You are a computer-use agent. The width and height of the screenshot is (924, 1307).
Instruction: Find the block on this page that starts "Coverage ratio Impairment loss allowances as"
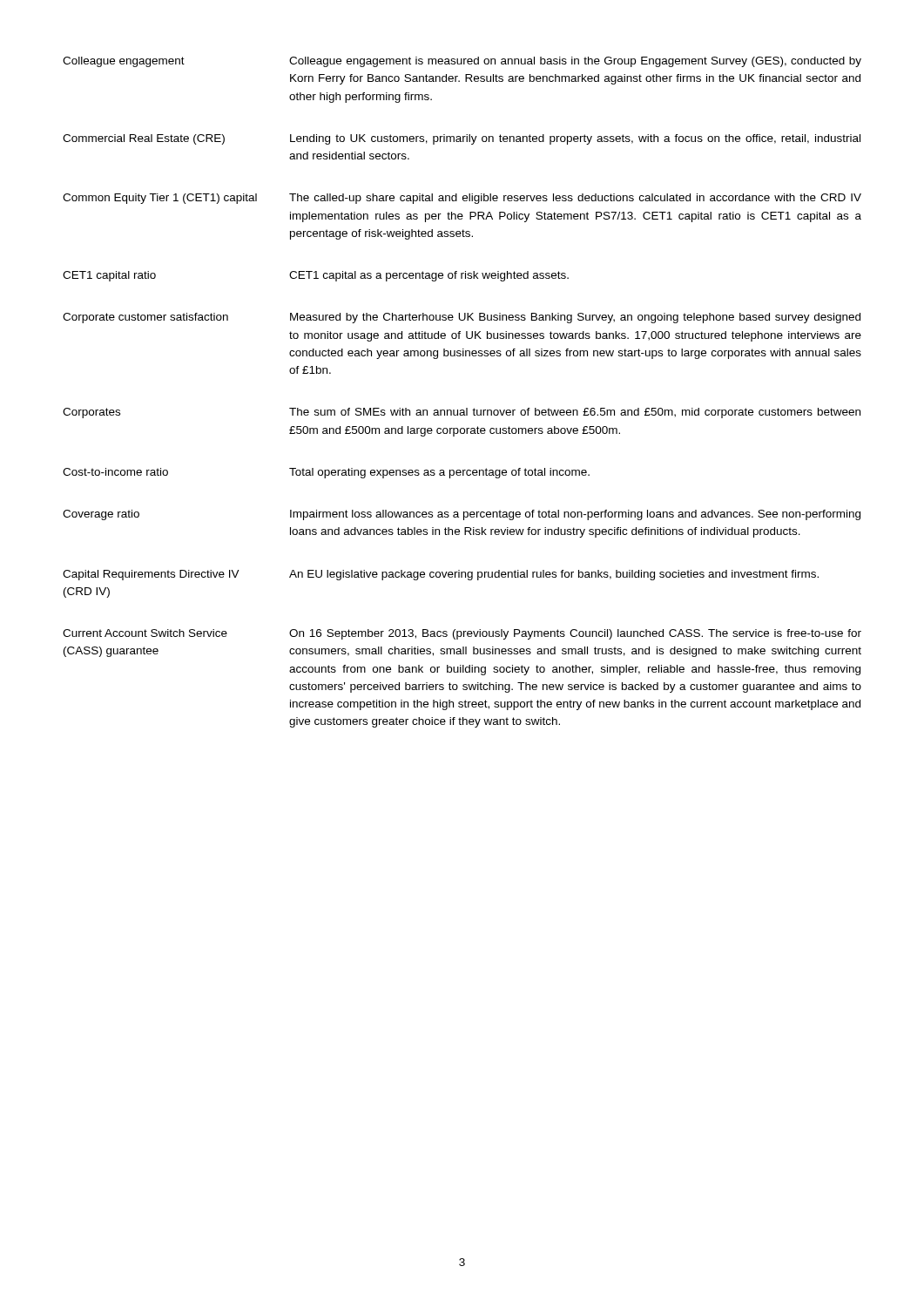462,523
